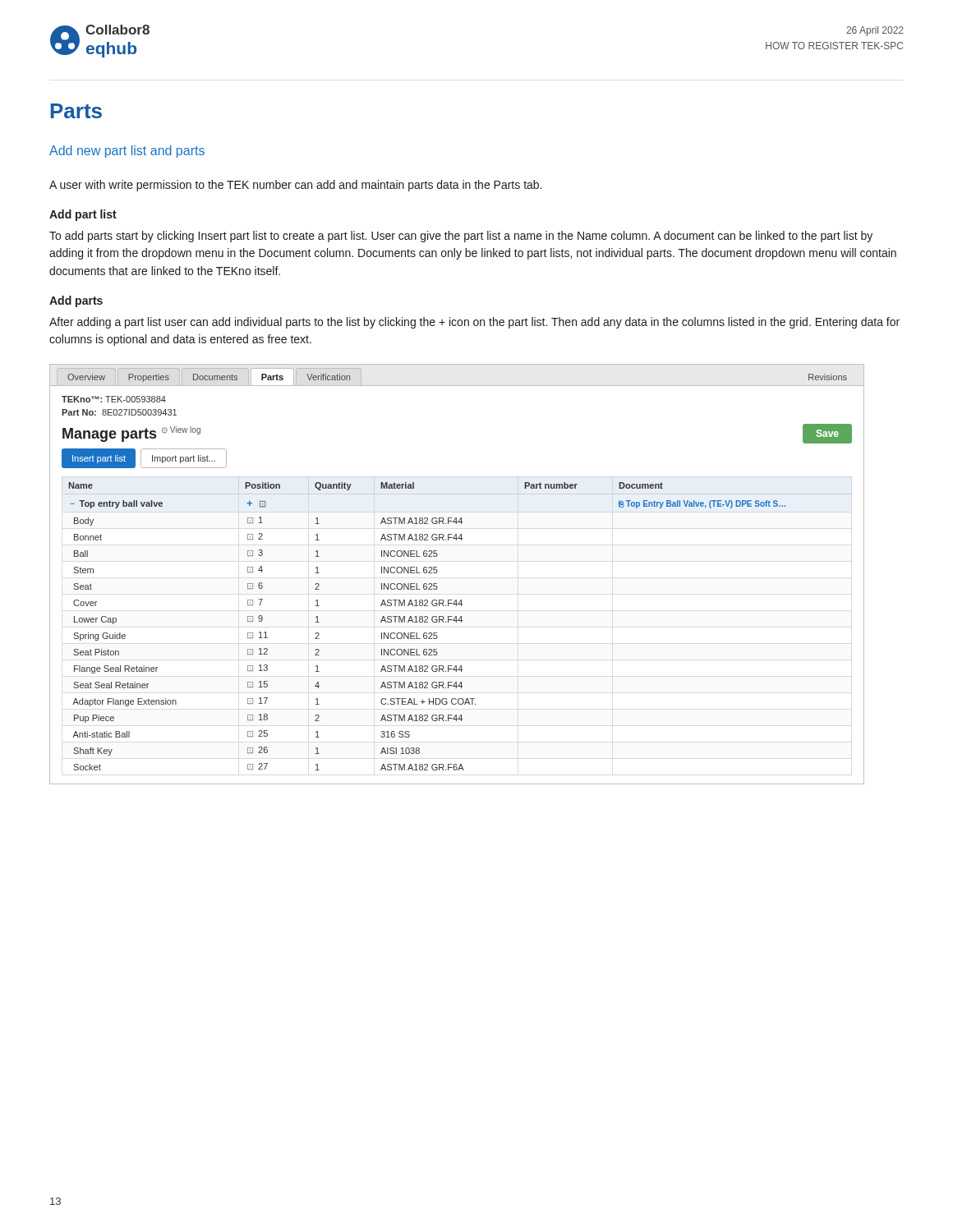
Task: Locate the text starting "Add new part list and parts"
Action: (x=127, y=151)
